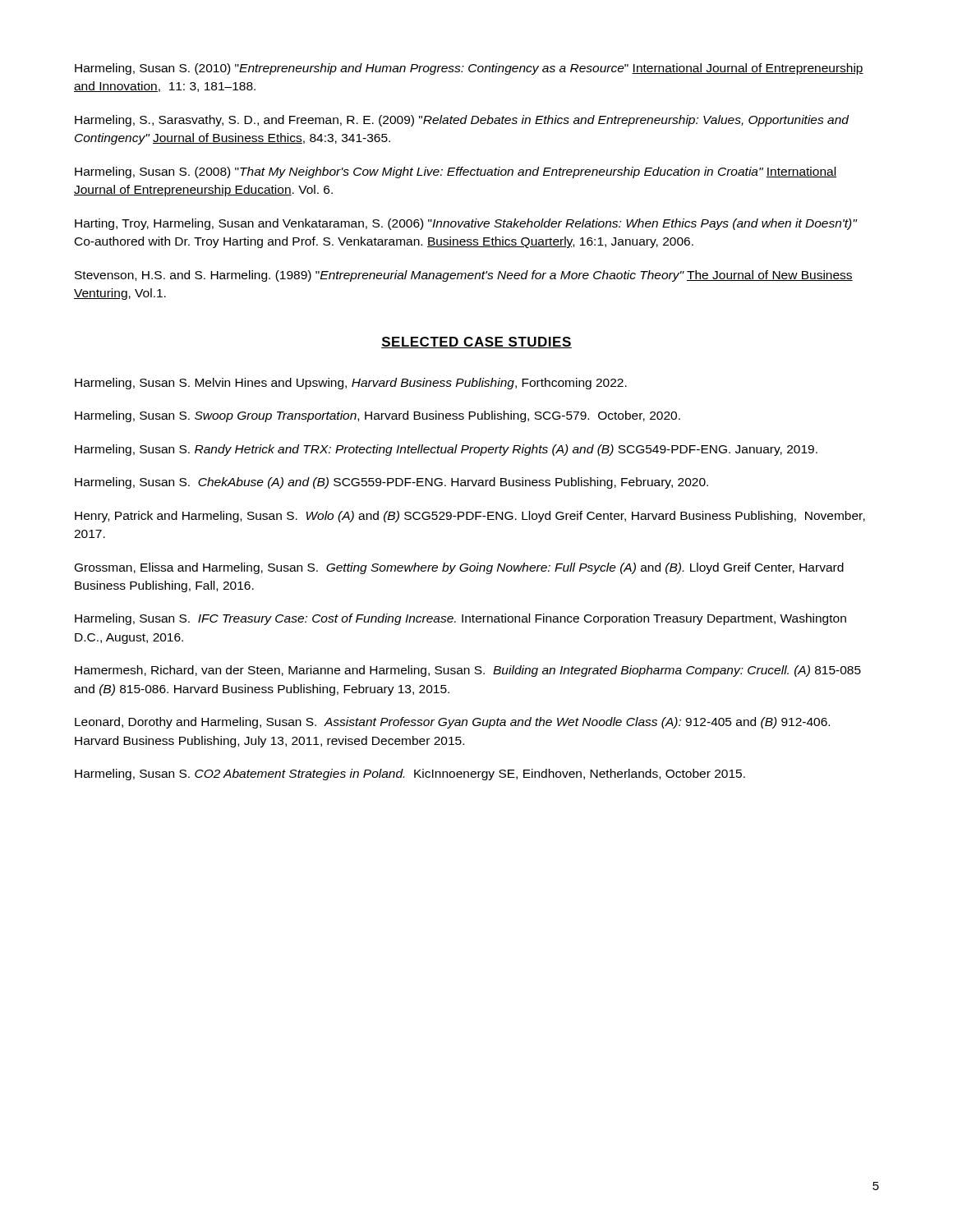Find the list item with the text "Harting, Troy, Harmeling, Susan and"

click(467, 232)
